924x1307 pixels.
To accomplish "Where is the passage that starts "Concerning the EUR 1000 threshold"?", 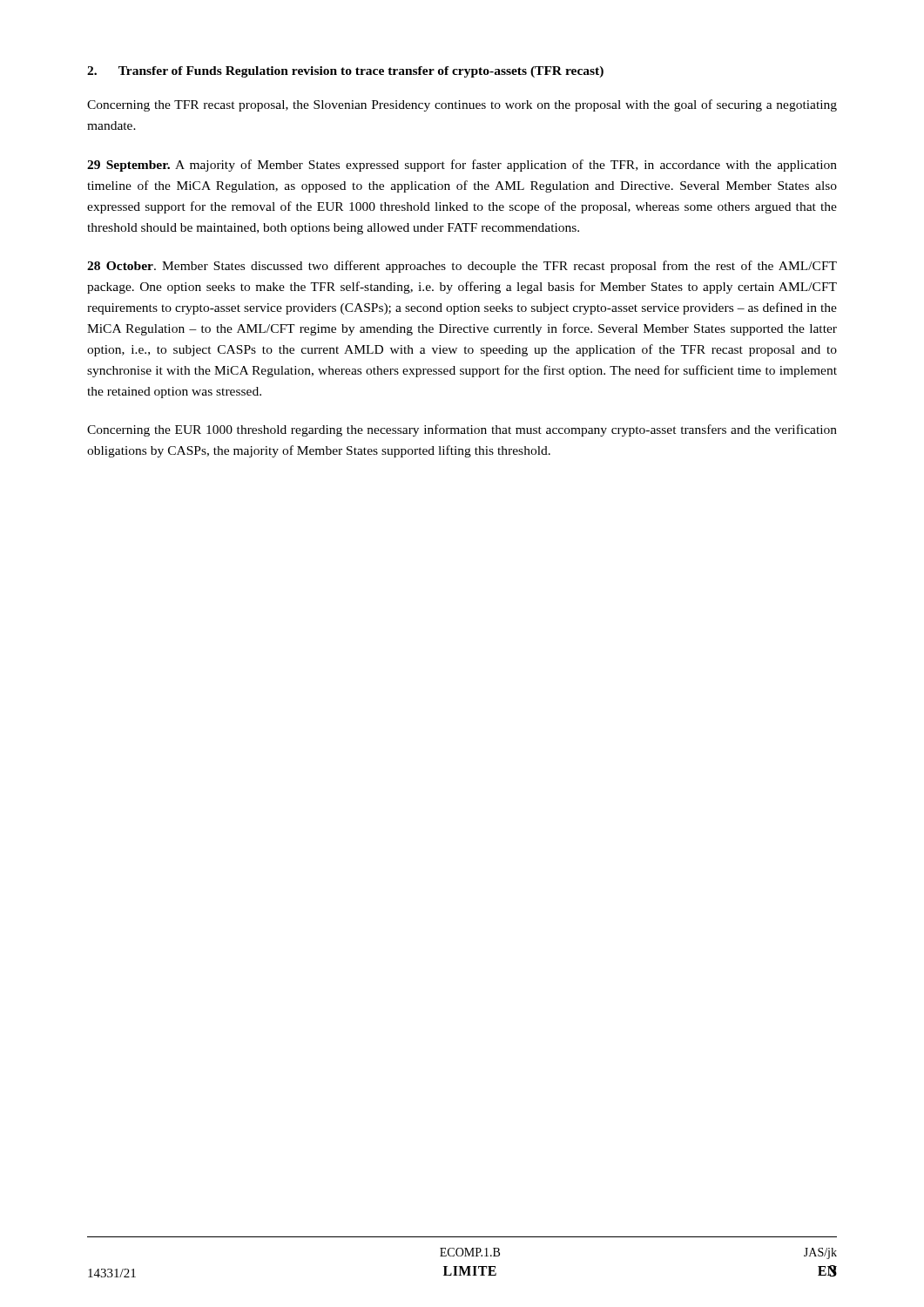I will 462,439.
